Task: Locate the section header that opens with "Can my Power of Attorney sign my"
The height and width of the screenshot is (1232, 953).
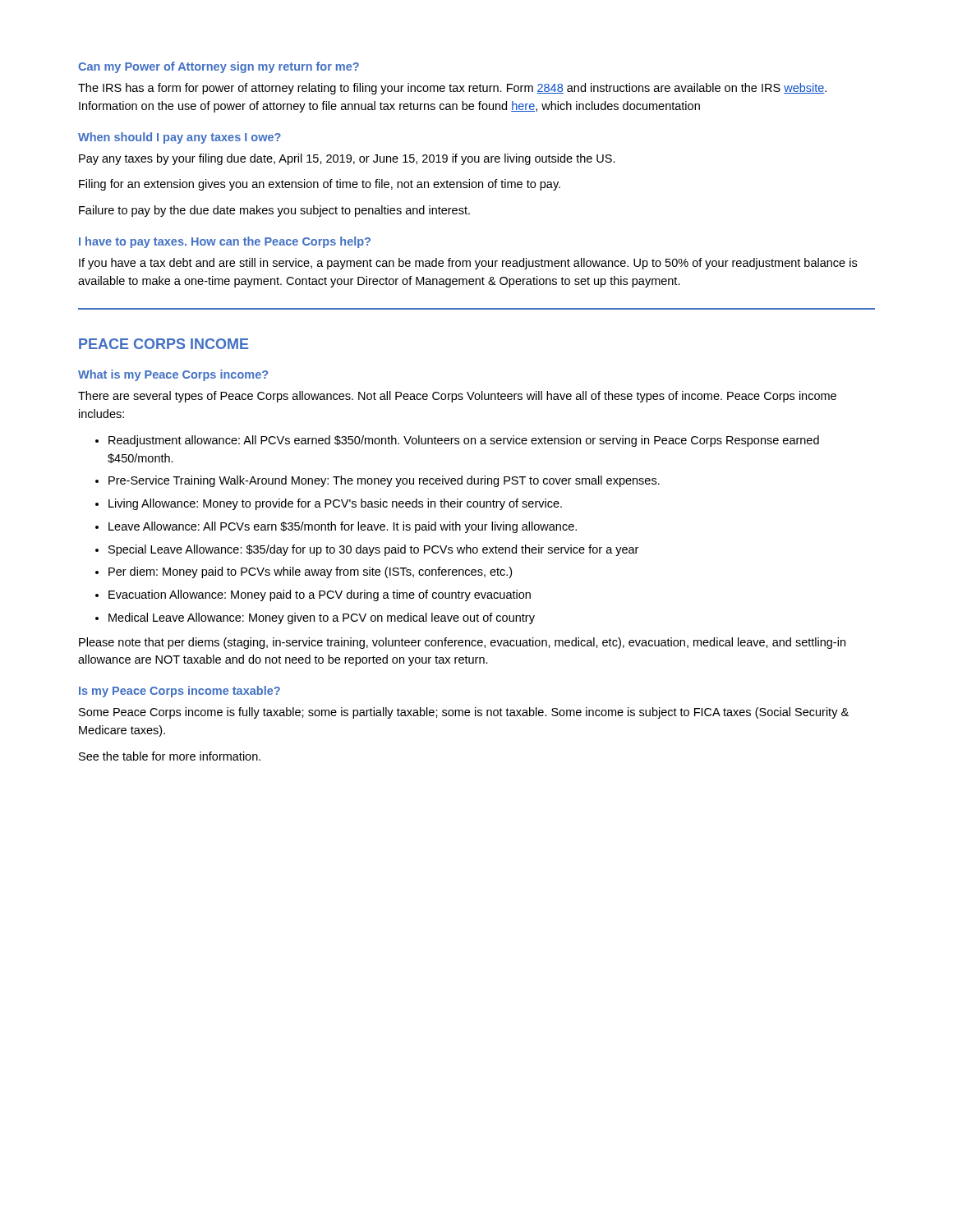Action: 219,67
